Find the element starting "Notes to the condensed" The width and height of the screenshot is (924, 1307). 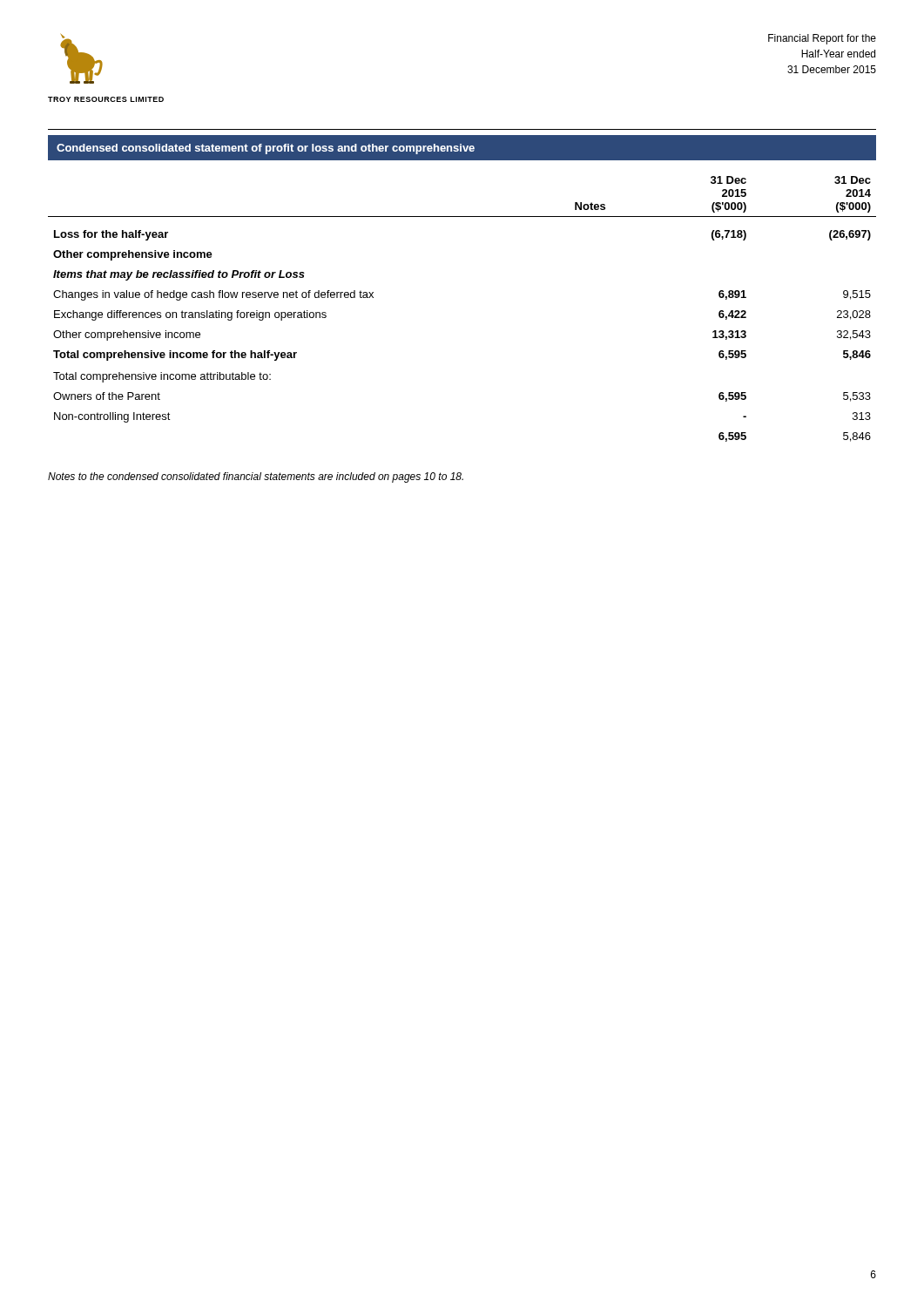click(x=256, y=477)
